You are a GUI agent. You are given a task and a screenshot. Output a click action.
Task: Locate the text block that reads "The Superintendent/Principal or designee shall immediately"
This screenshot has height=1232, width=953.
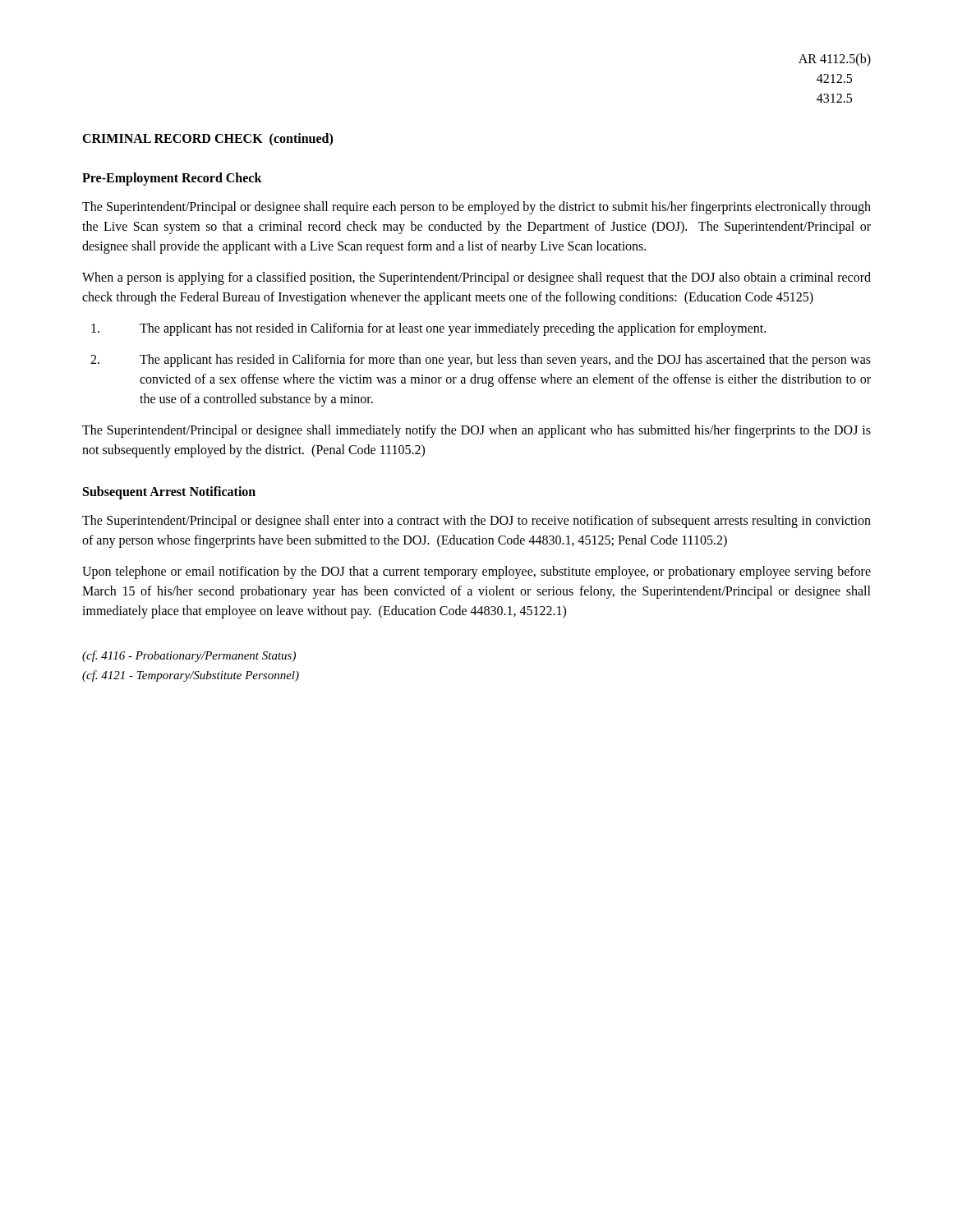[x=476, y=440]
